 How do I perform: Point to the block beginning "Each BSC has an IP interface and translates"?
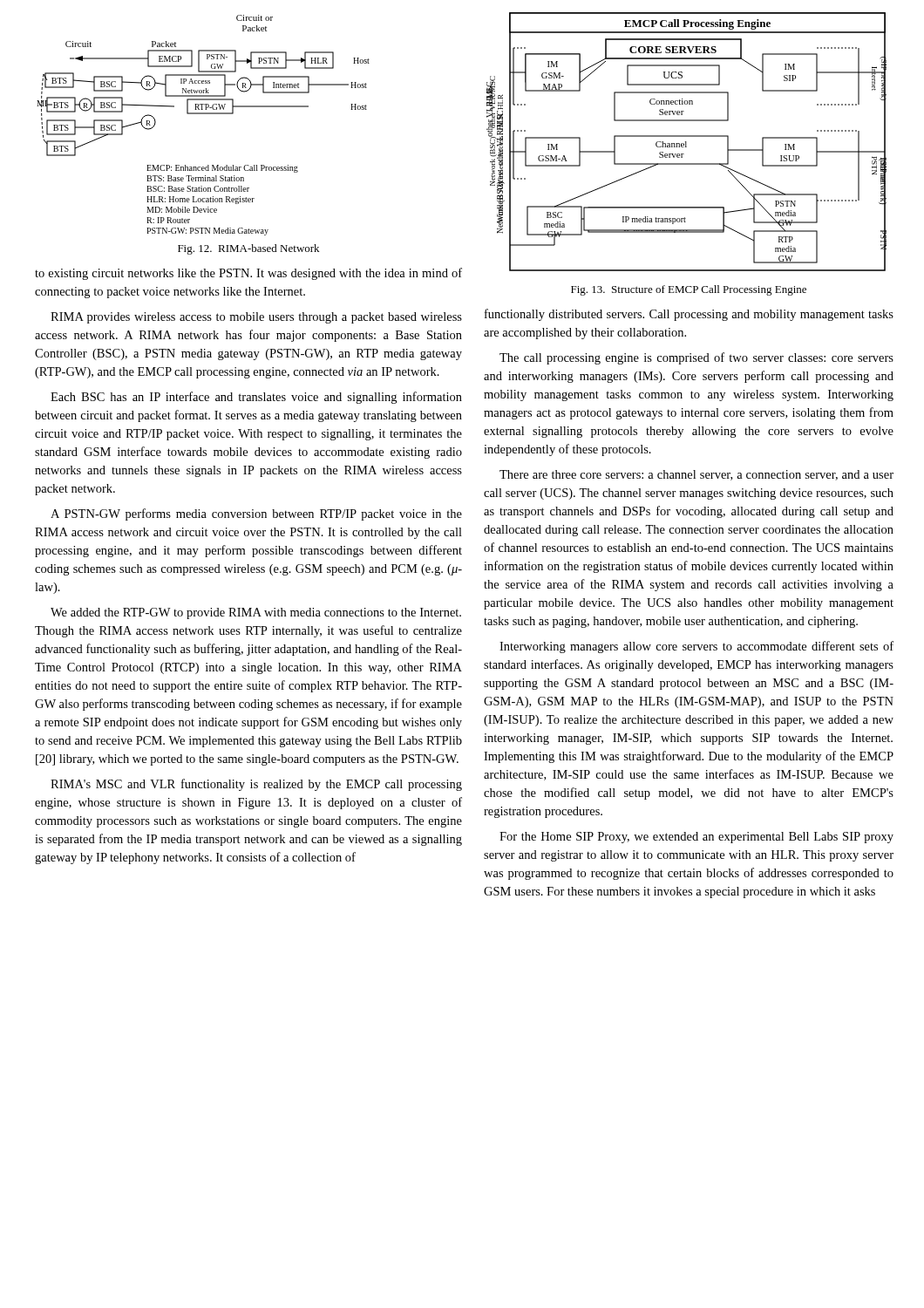[248, 443]
